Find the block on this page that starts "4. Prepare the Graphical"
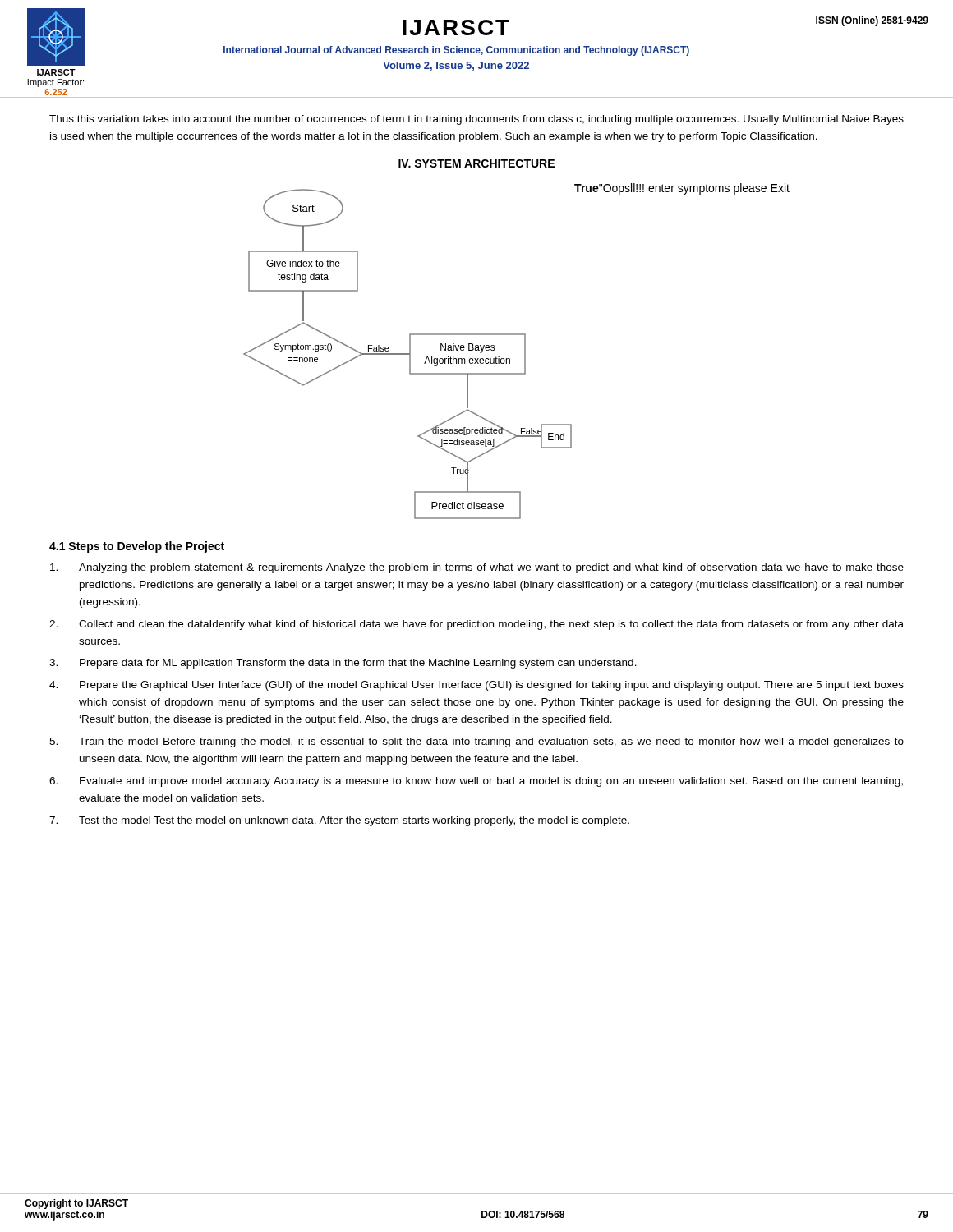The width and height of the screenshot is (953, 1232). [476, 703]
